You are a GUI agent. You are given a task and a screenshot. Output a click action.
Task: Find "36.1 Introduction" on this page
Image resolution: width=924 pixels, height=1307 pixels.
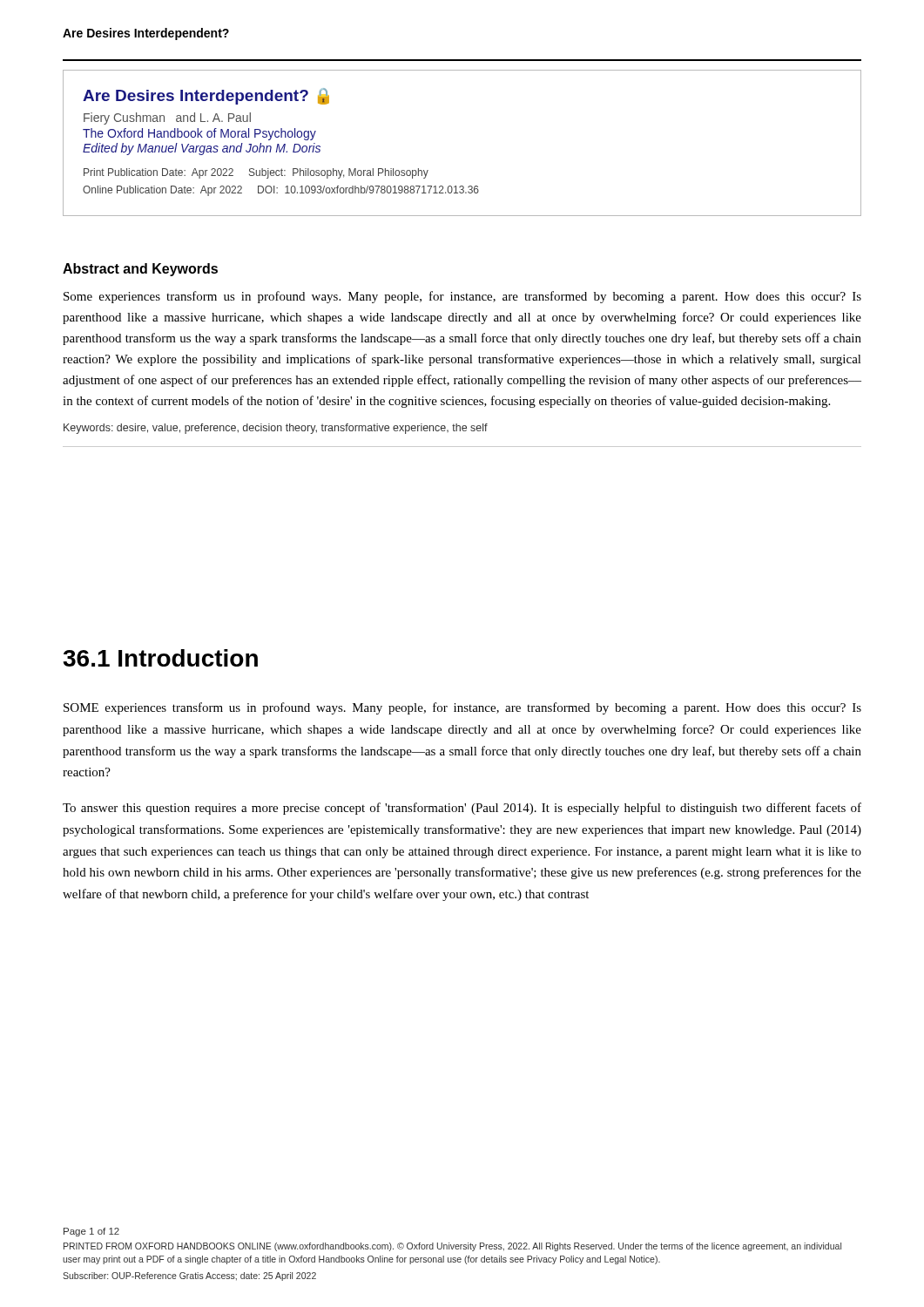[x=161, y=658]
